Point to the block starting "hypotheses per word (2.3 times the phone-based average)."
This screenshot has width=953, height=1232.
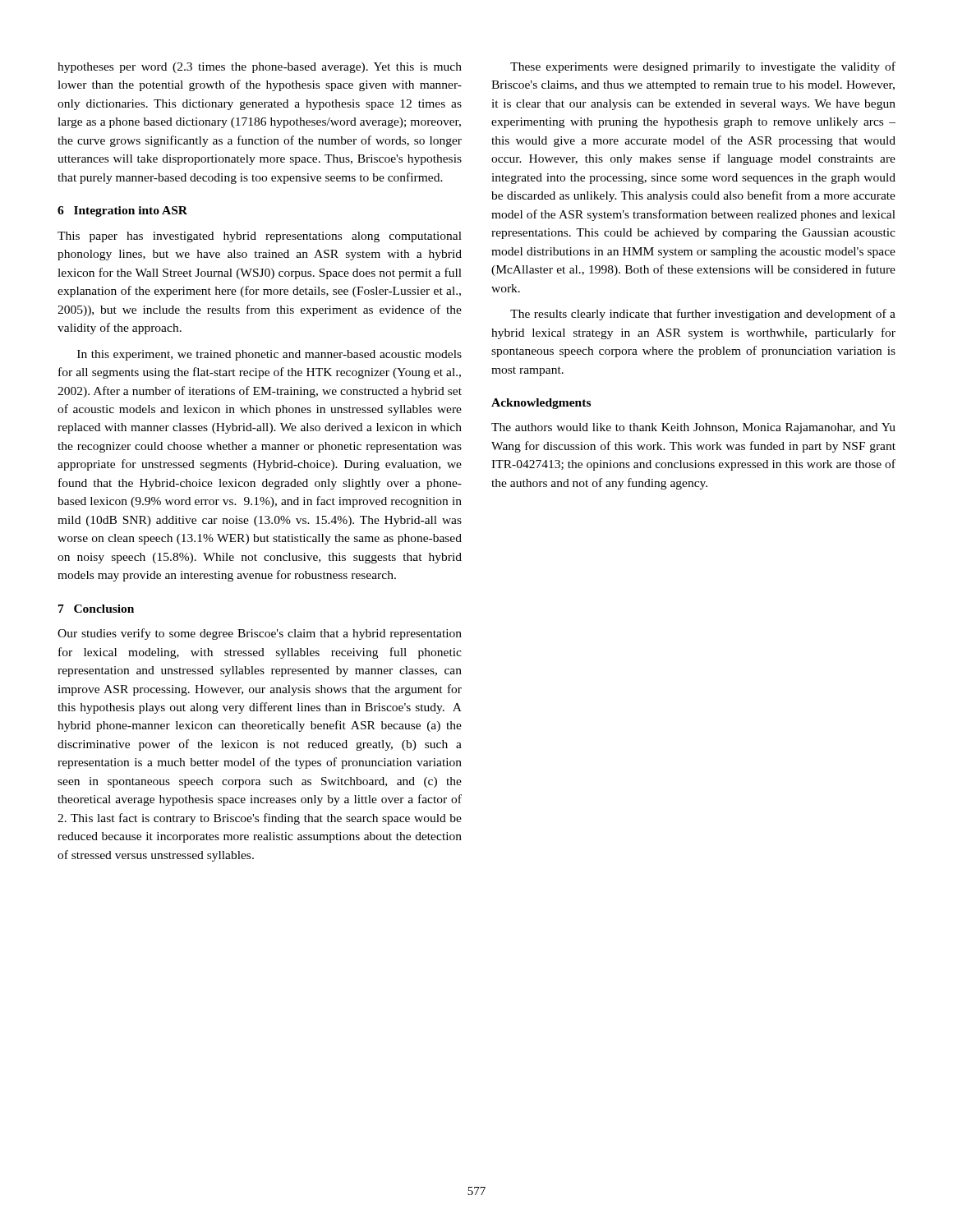[x=260, y=122]
